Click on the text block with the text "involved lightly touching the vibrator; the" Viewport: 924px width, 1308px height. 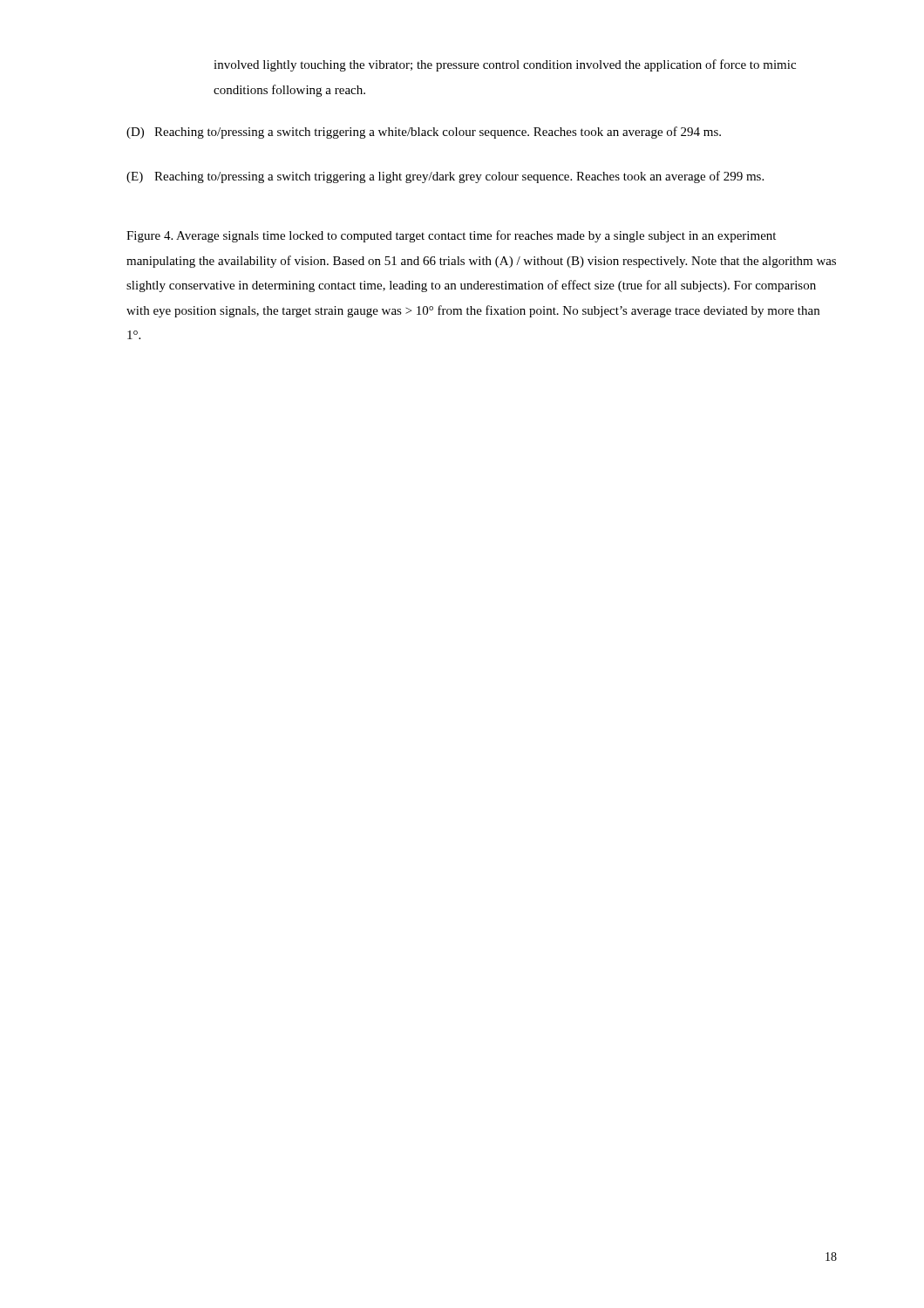tap(505, 77)
